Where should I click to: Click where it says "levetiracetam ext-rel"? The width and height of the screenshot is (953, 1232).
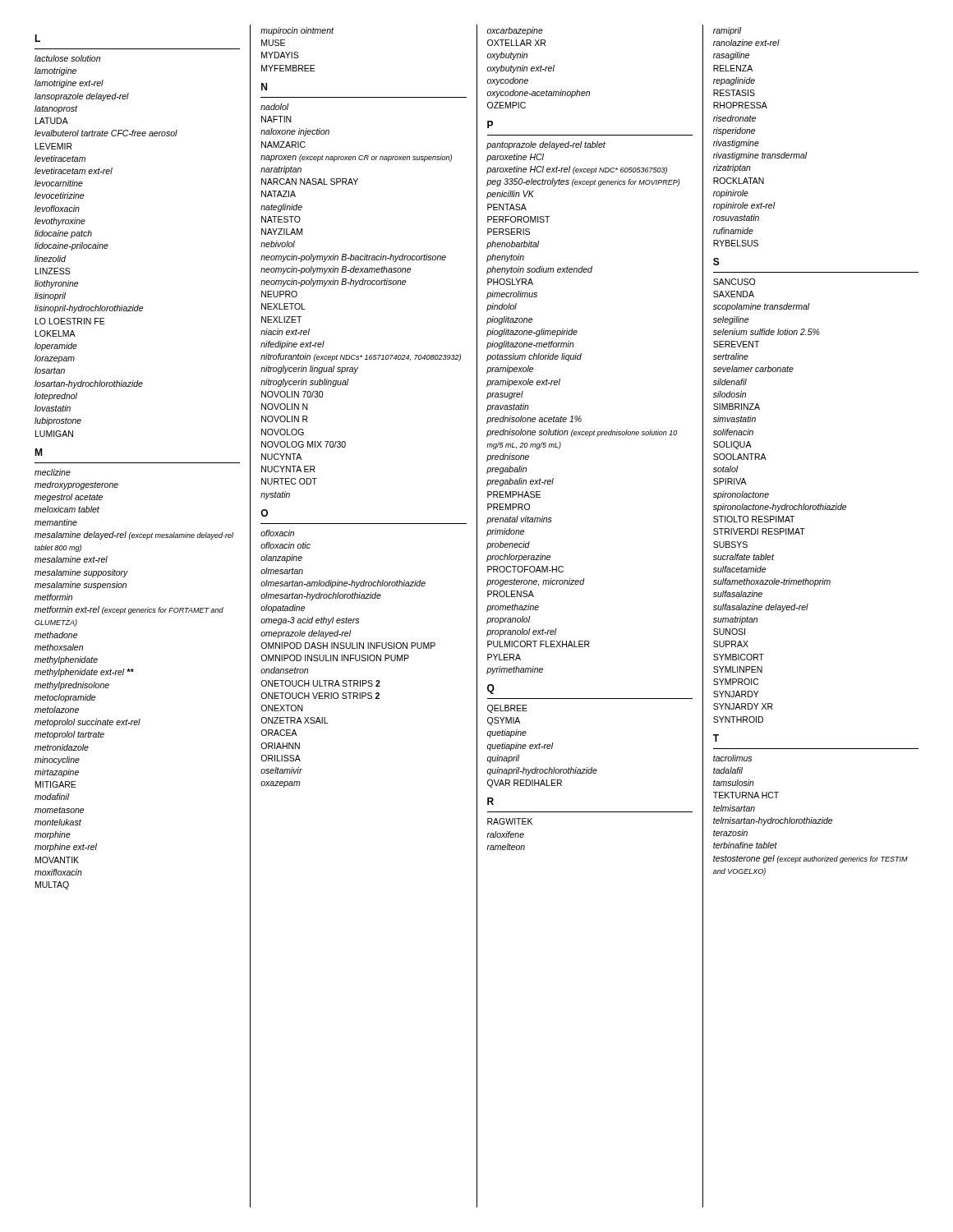coord(74,171)
